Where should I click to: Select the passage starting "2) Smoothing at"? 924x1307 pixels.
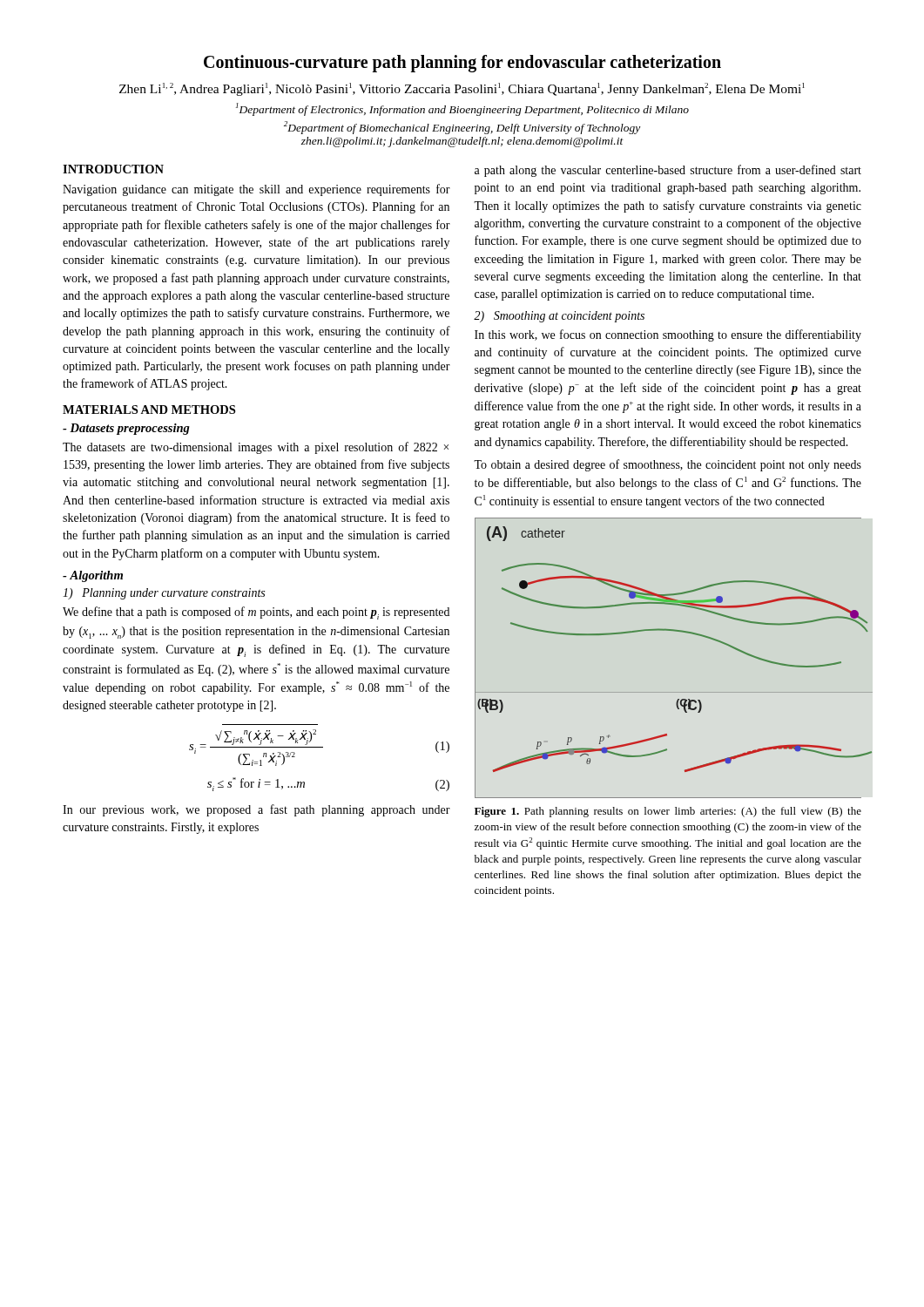click(560, 316)
